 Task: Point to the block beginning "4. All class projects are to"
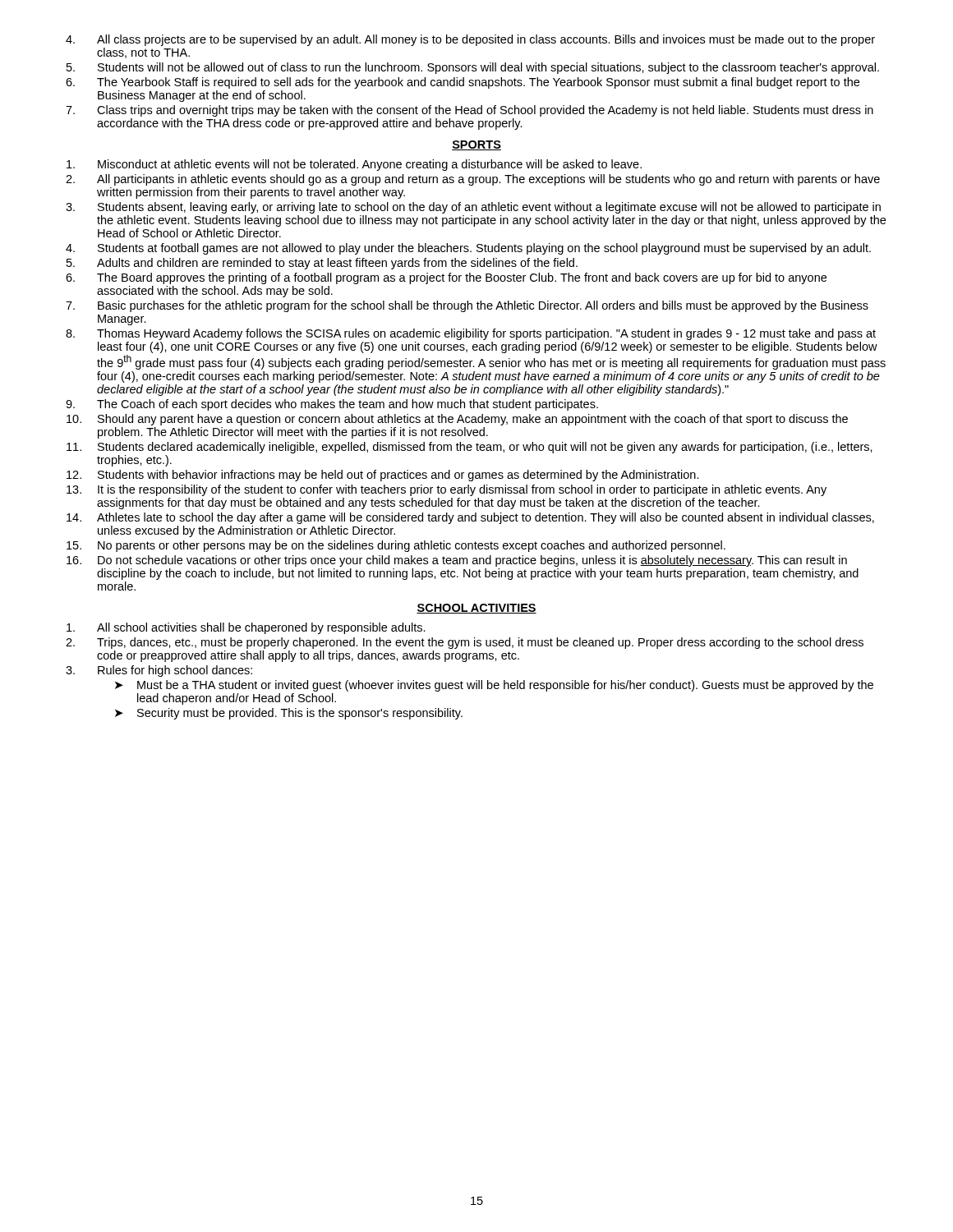click(x=476, y=46)
